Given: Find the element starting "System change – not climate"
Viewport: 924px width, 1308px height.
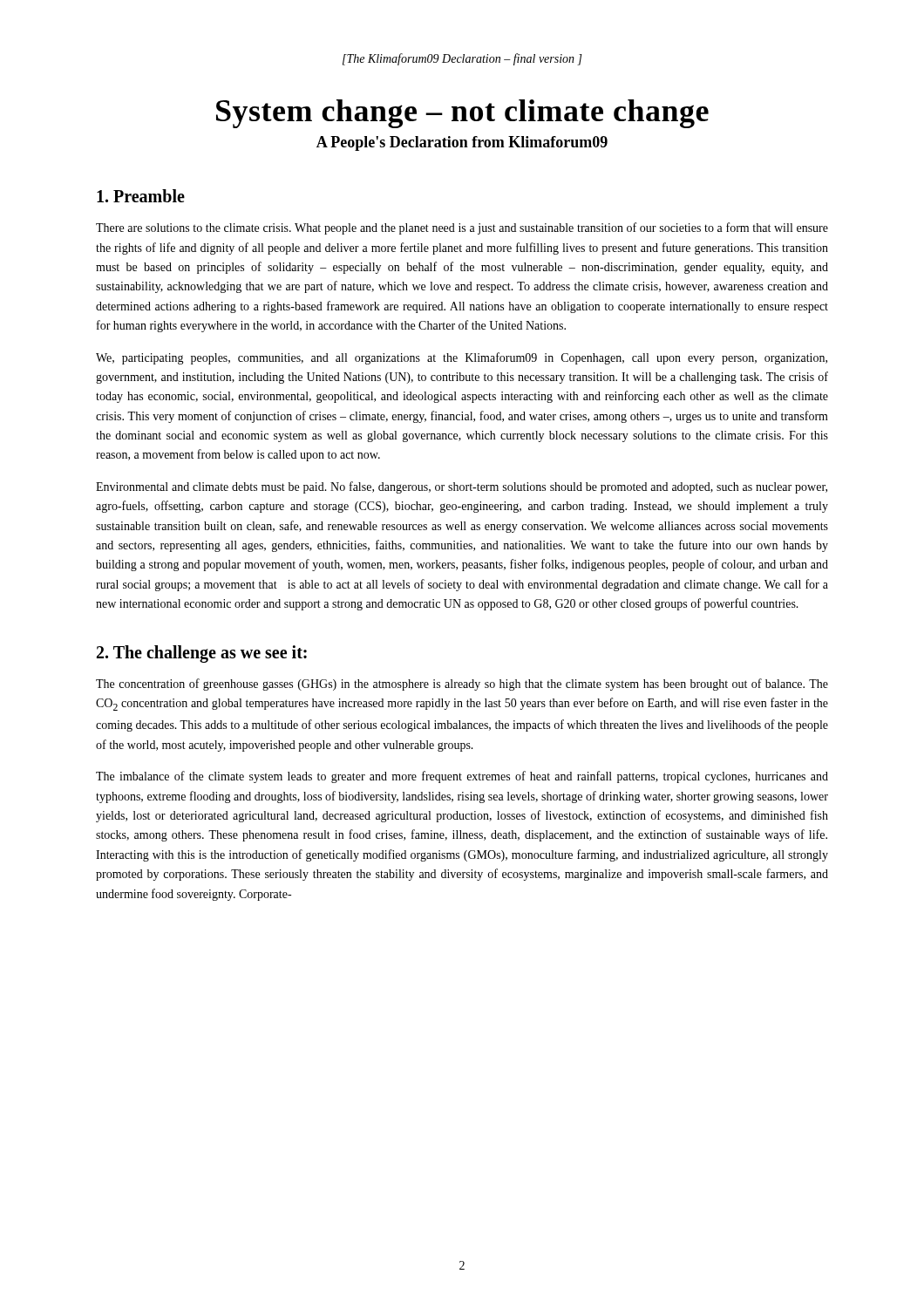Looking at the screenshot, I should click(462, 111).
